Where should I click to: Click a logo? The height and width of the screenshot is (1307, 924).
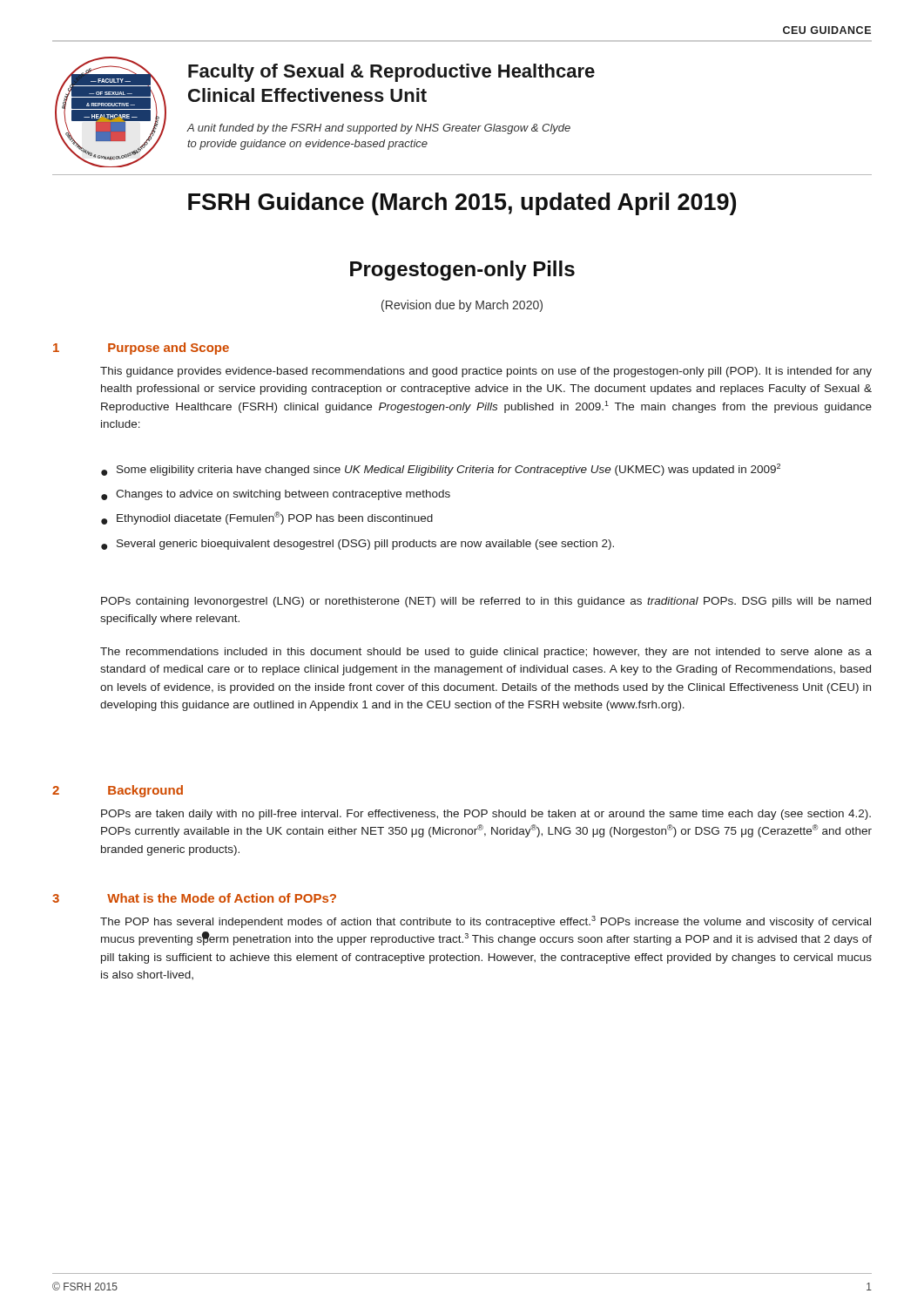click(111, 111)
